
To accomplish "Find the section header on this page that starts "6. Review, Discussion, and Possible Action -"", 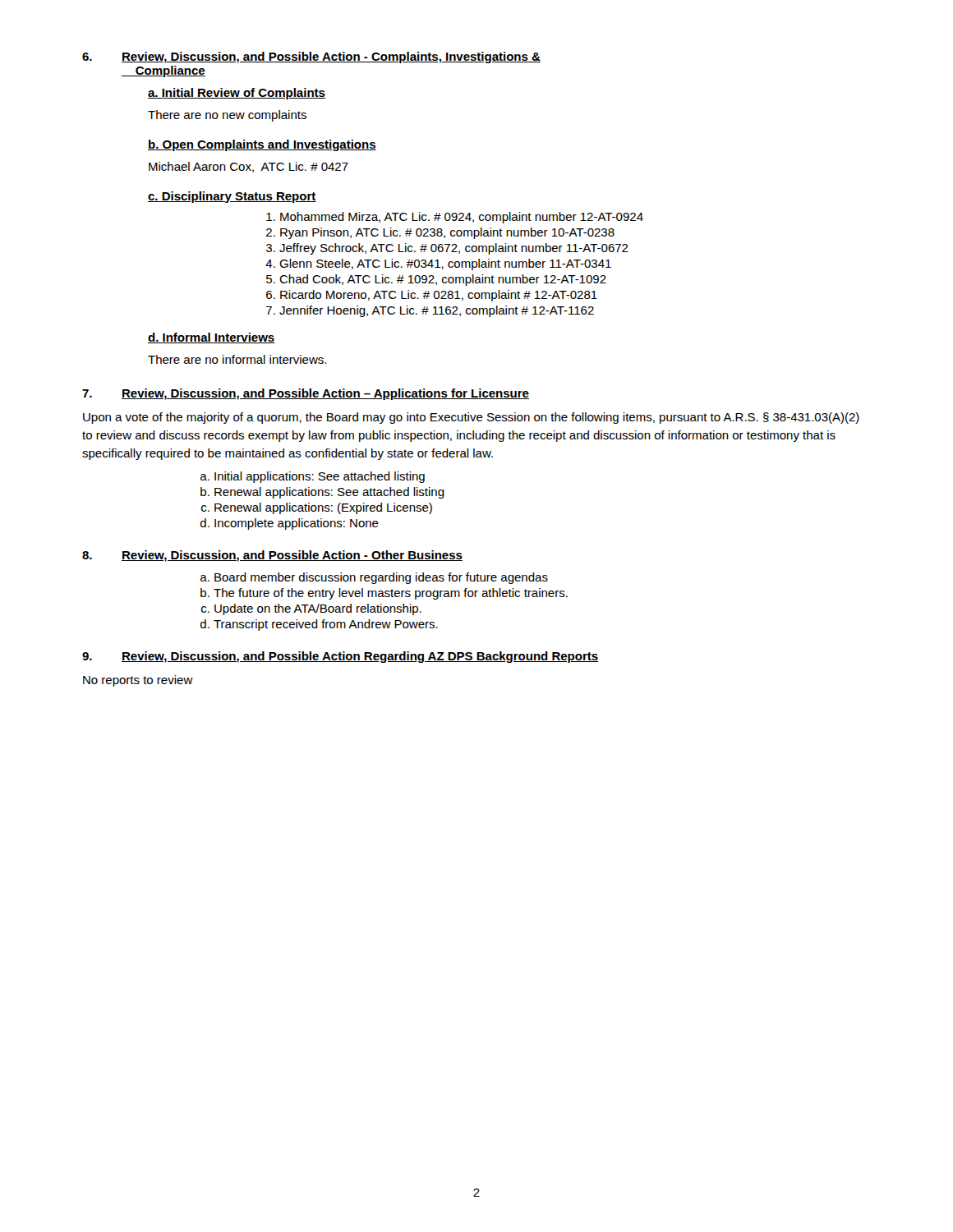I will 311,63.
